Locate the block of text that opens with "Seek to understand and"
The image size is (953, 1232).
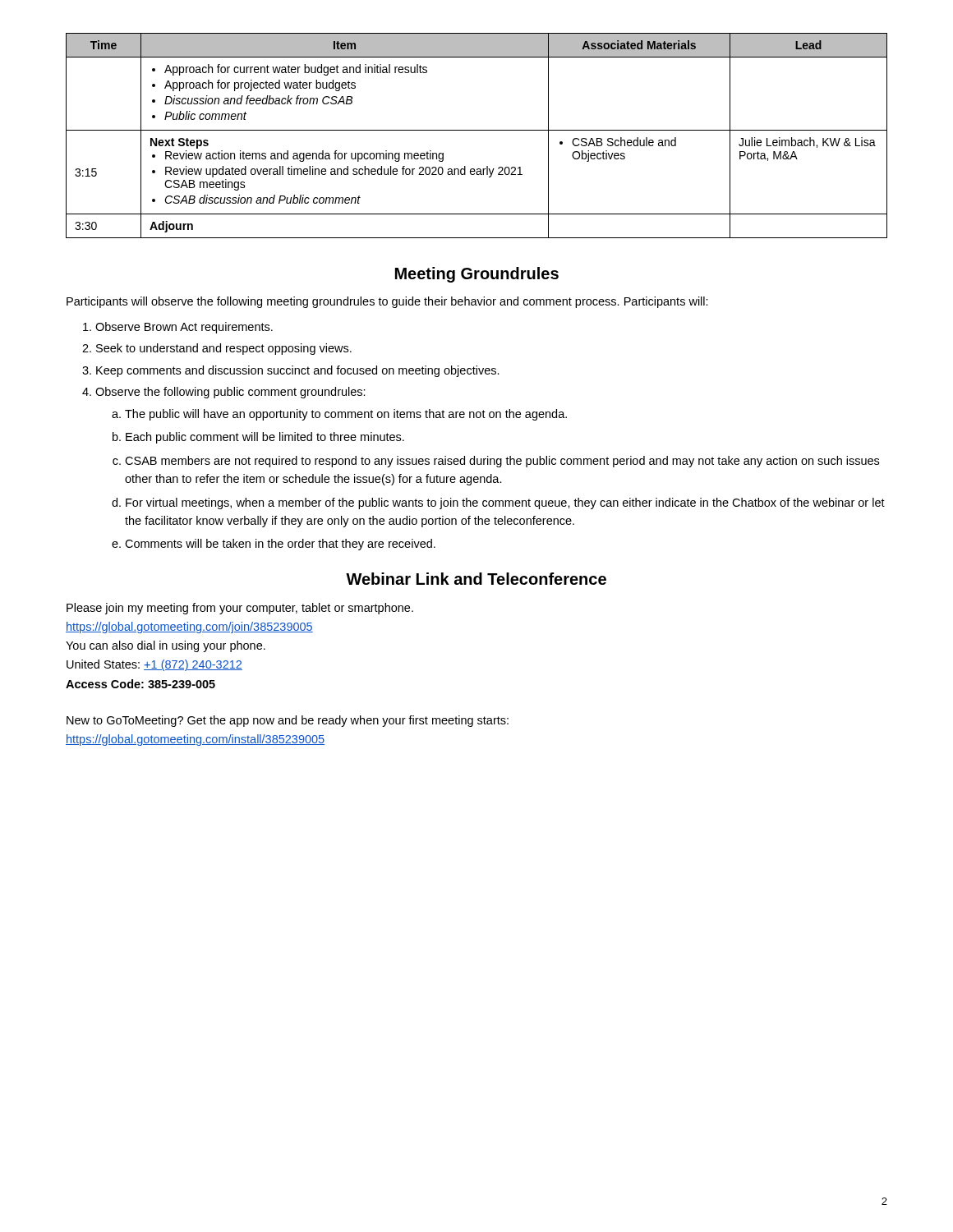(x=224, y=349)
